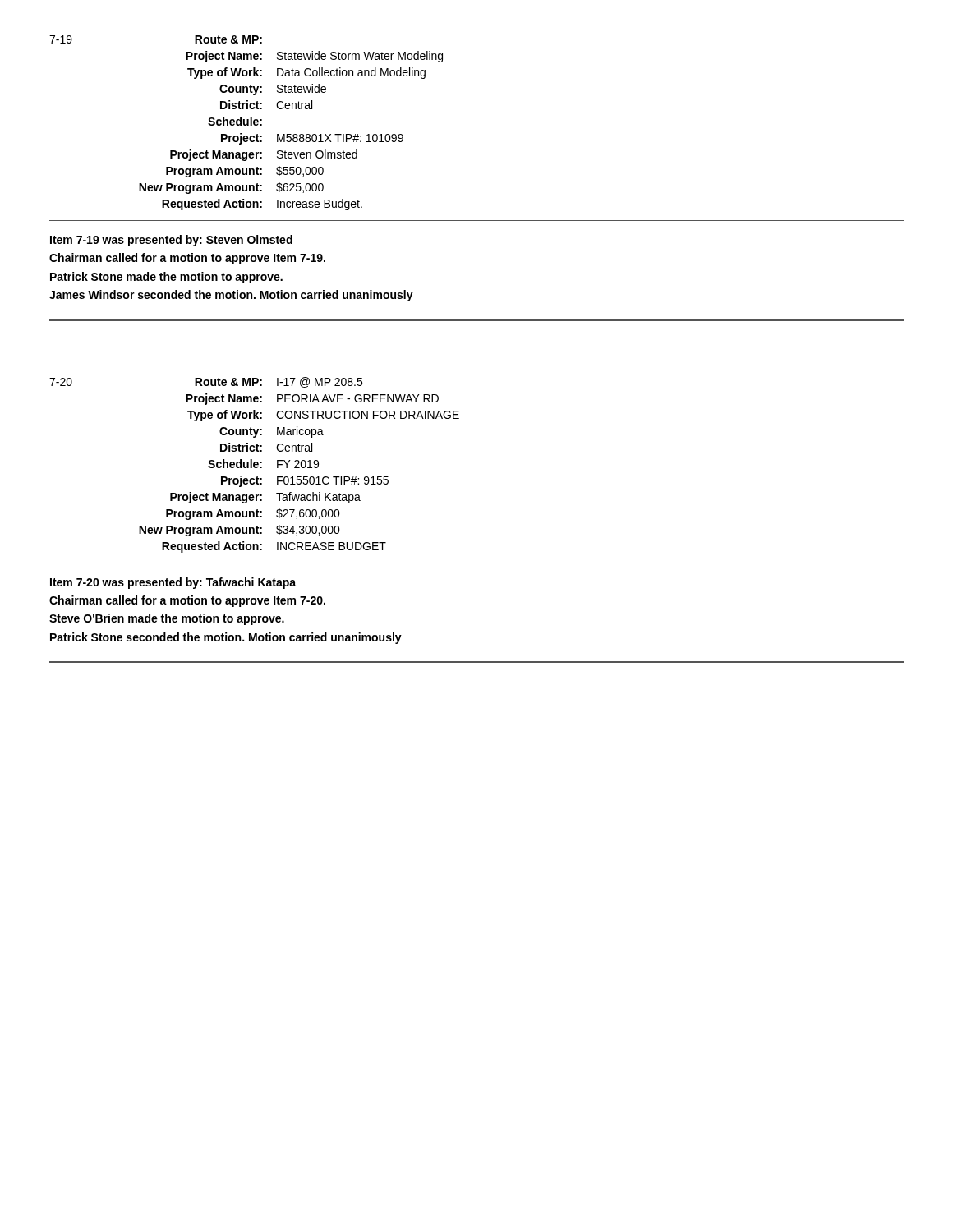Find the block on this page that starts "Item 7-19 was presented"
The width and height of the screenshot is (953, 1232).
coord(171,241)
